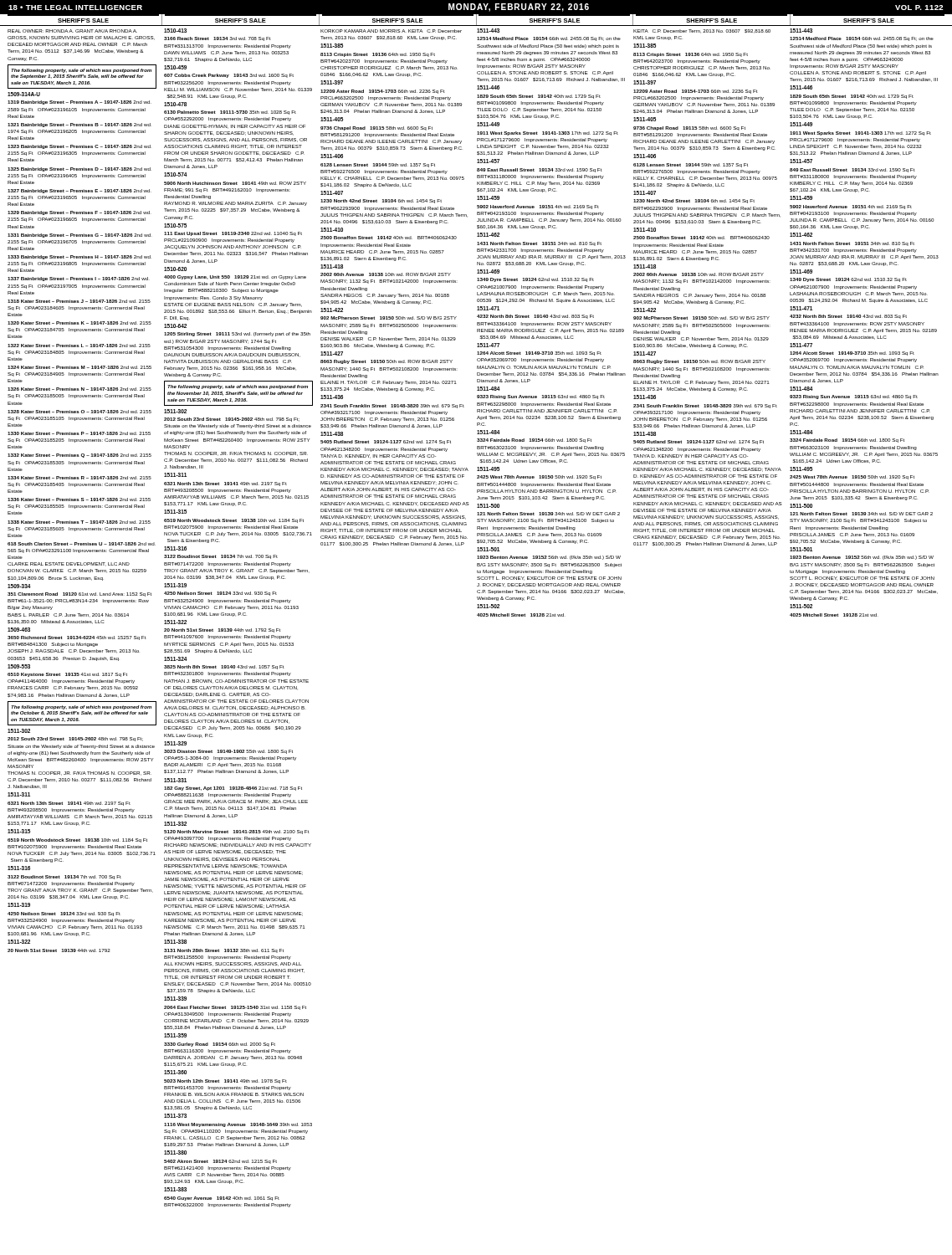Click on the text starting "REAL OWNER: RHONDA A. GRANT A/K/A RHONDA"
The height and width of the screenshot is (1255, 952).
[x=82, y=491]
